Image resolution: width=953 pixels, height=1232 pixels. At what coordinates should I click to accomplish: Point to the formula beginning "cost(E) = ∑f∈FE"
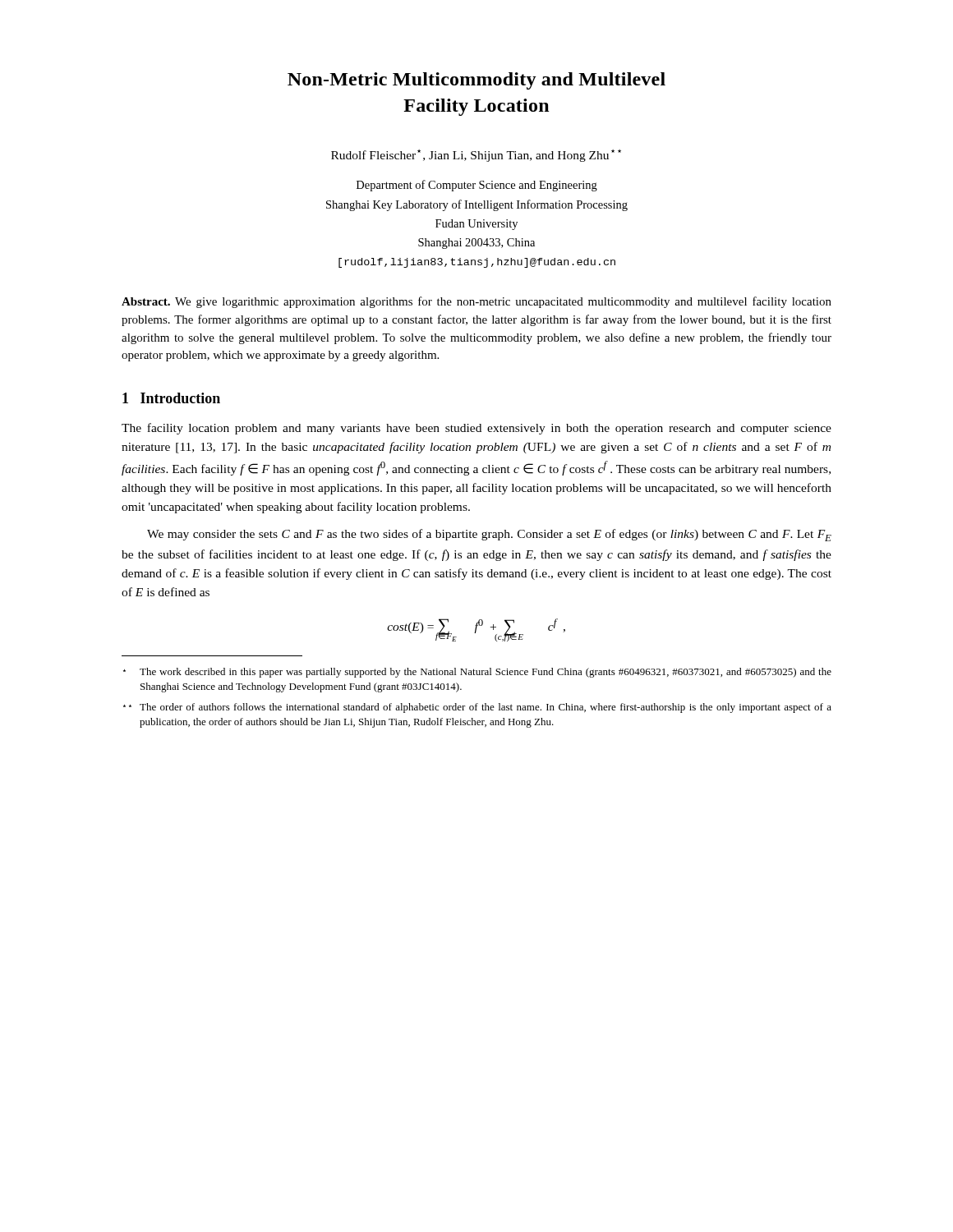pos(476,628)
